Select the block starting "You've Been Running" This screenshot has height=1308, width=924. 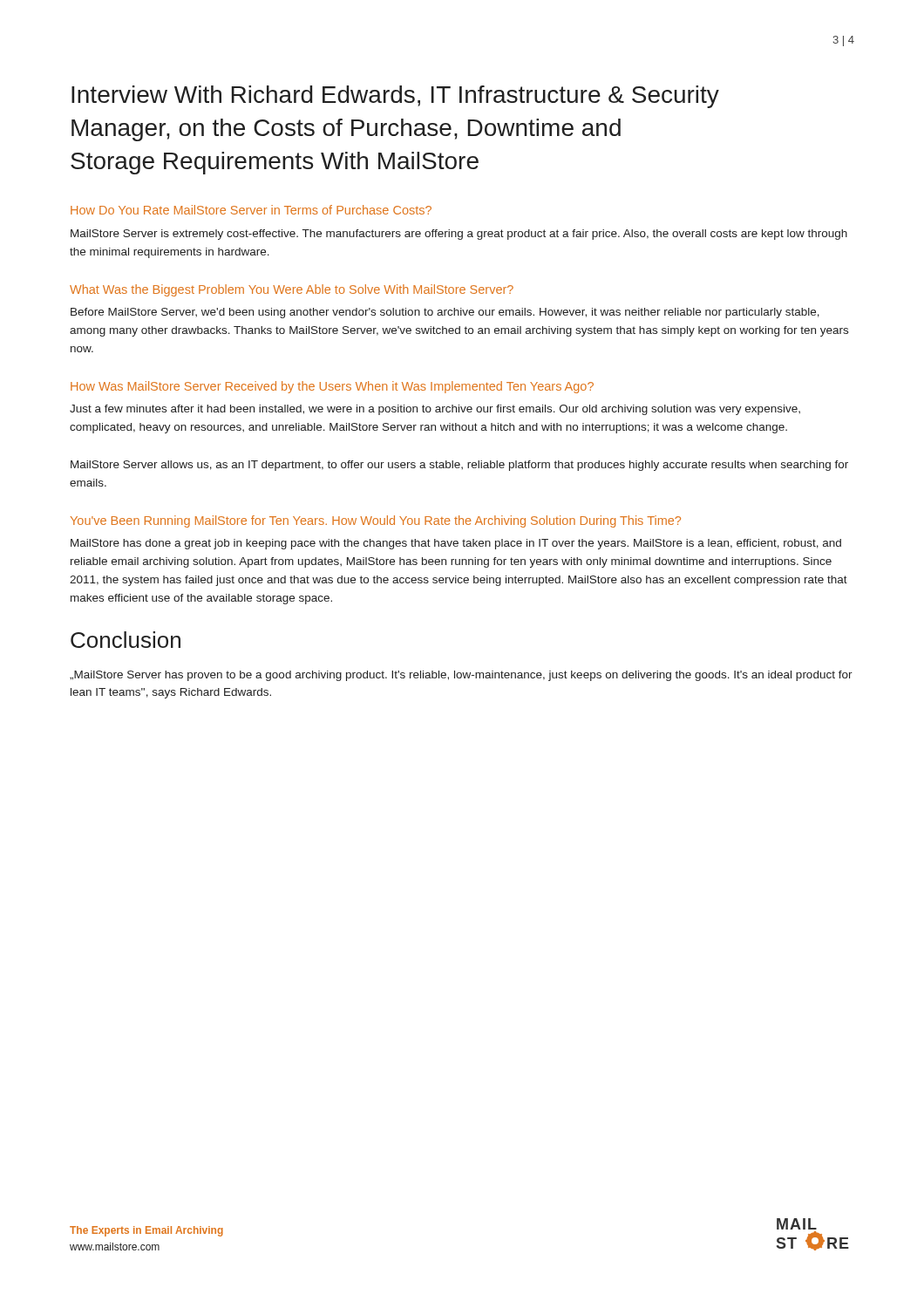376,520
